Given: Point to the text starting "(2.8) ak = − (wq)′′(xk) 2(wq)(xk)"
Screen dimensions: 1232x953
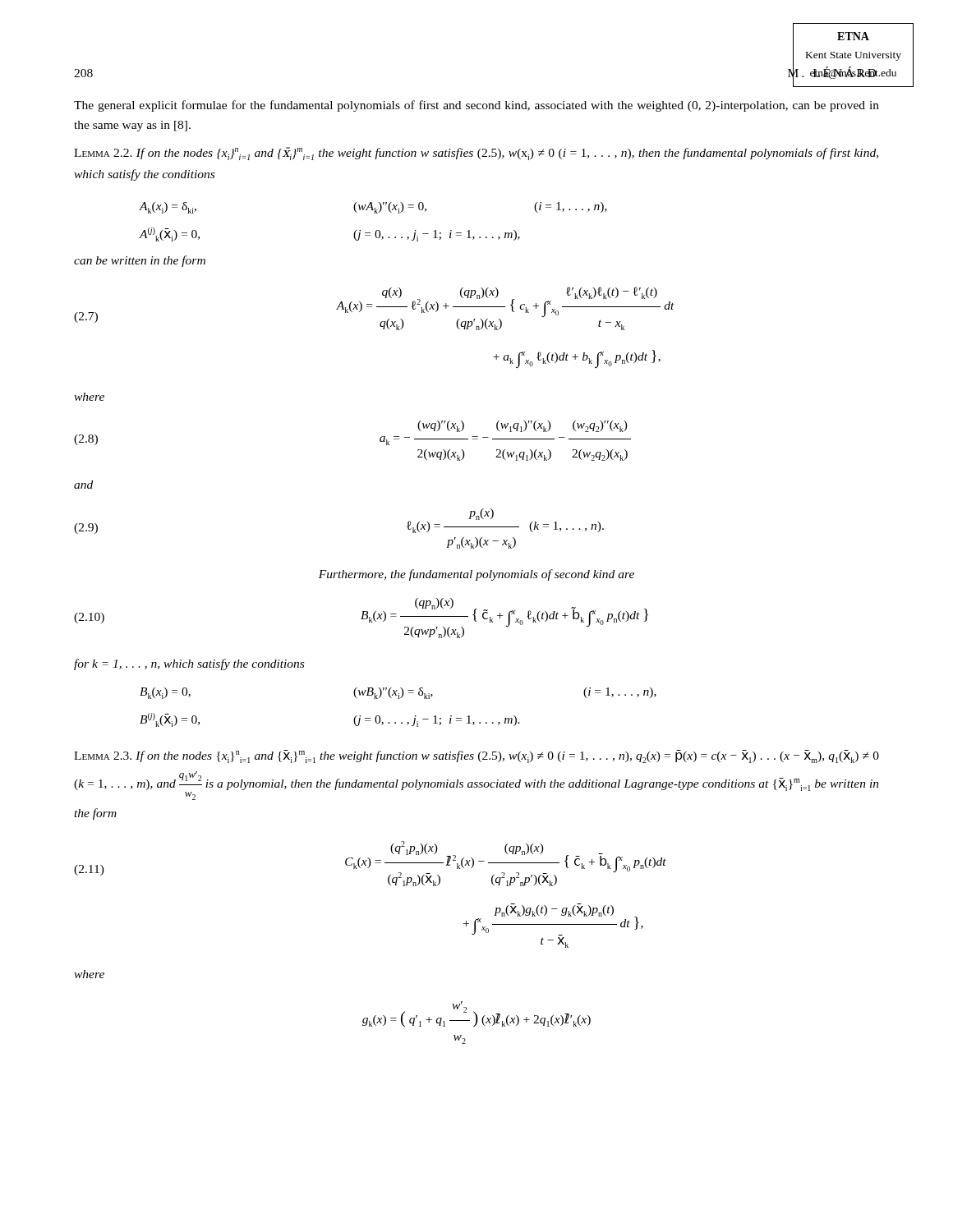Looking at the screenshot, I should pyautogui.click(x=476, y=439).
